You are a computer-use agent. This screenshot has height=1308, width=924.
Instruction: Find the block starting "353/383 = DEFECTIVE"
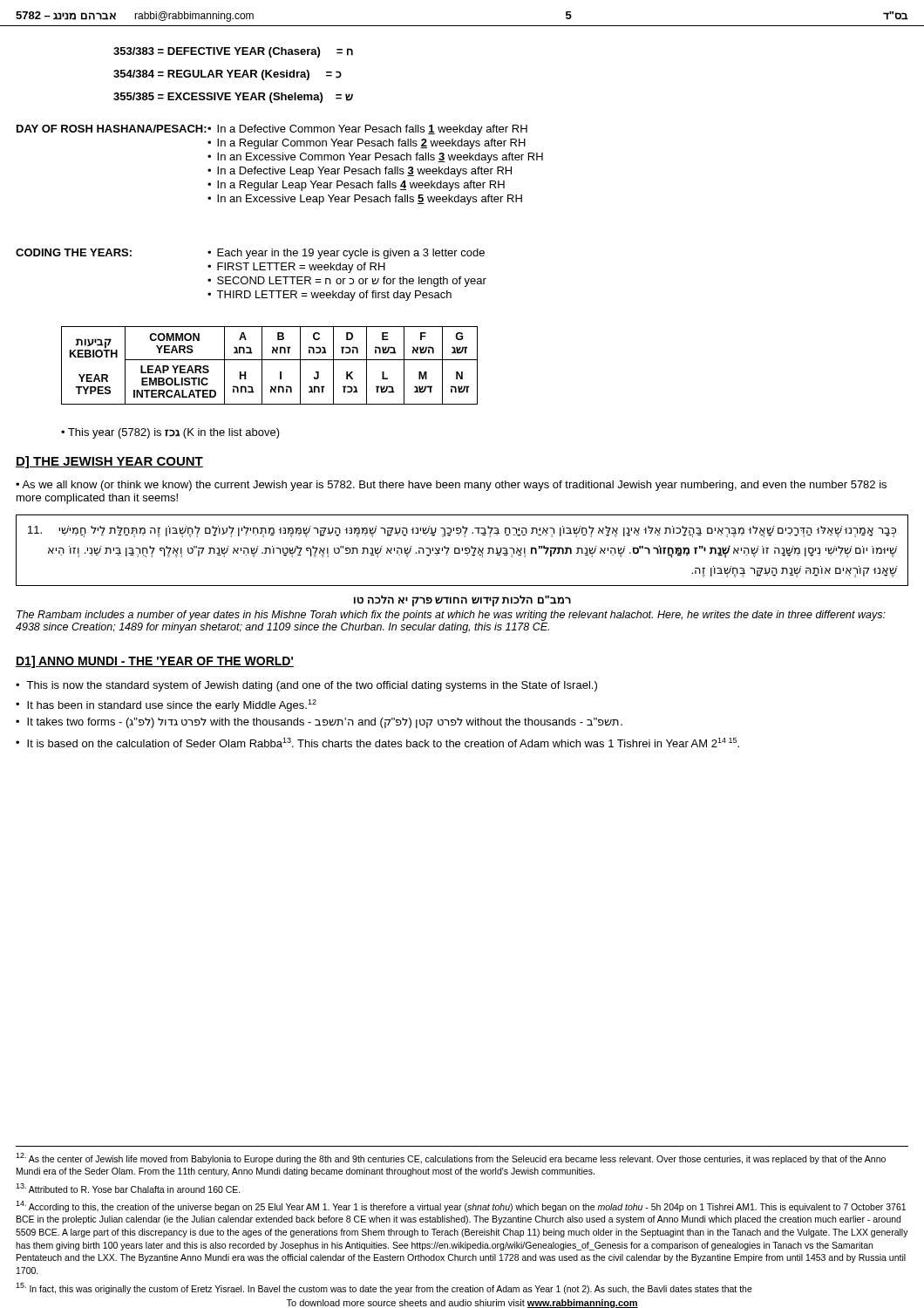click(x=234, y=74)
